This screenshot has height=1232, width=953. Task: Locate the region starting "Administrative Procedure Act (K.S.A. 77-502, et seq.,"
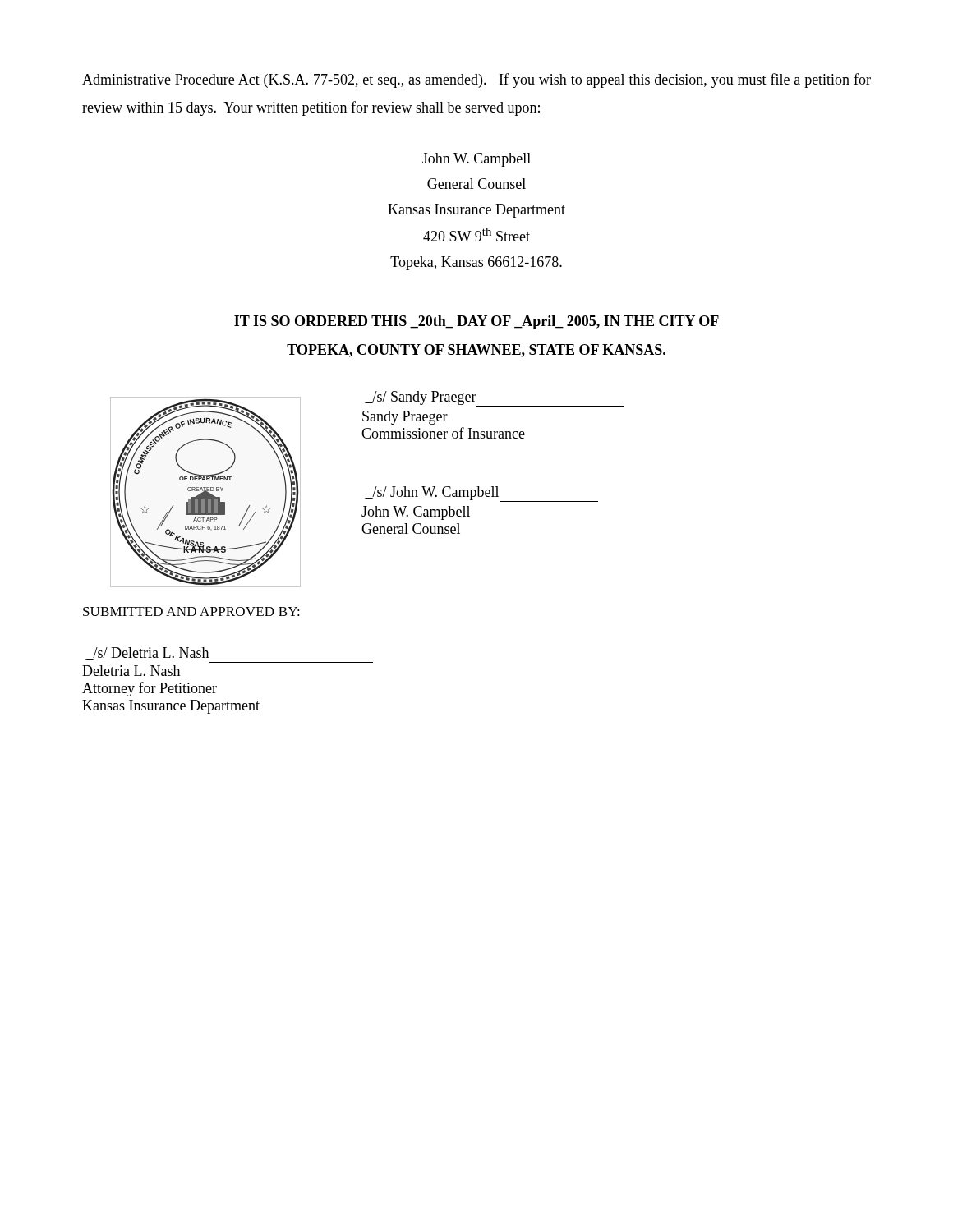click(x=476, y=94)
